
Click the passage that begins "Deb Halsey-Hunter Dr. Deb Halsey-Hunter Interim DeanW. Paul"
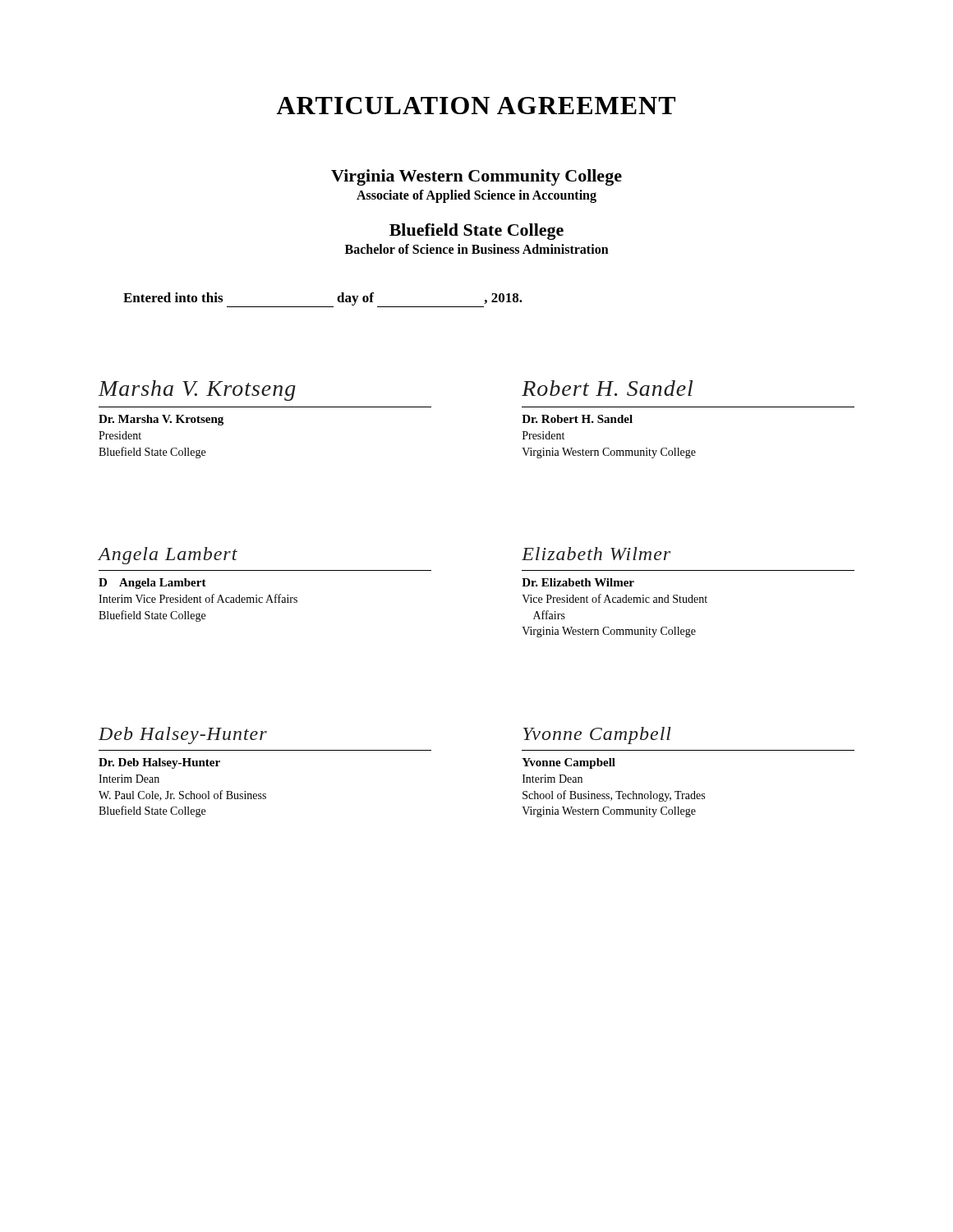[265, 754]
